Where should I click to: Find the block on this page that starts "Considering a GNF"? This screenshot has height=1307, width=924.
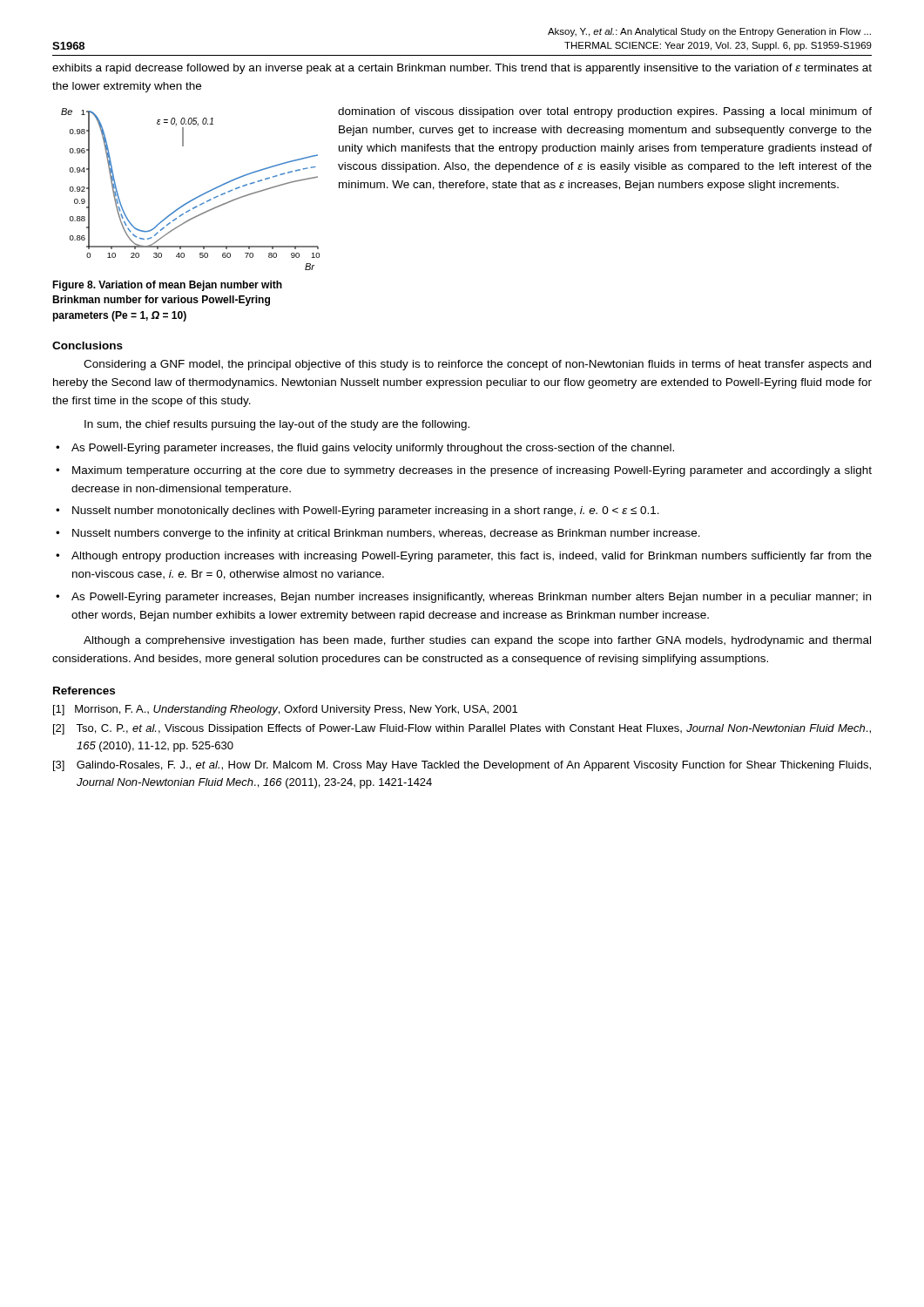[x=462, y=382]
